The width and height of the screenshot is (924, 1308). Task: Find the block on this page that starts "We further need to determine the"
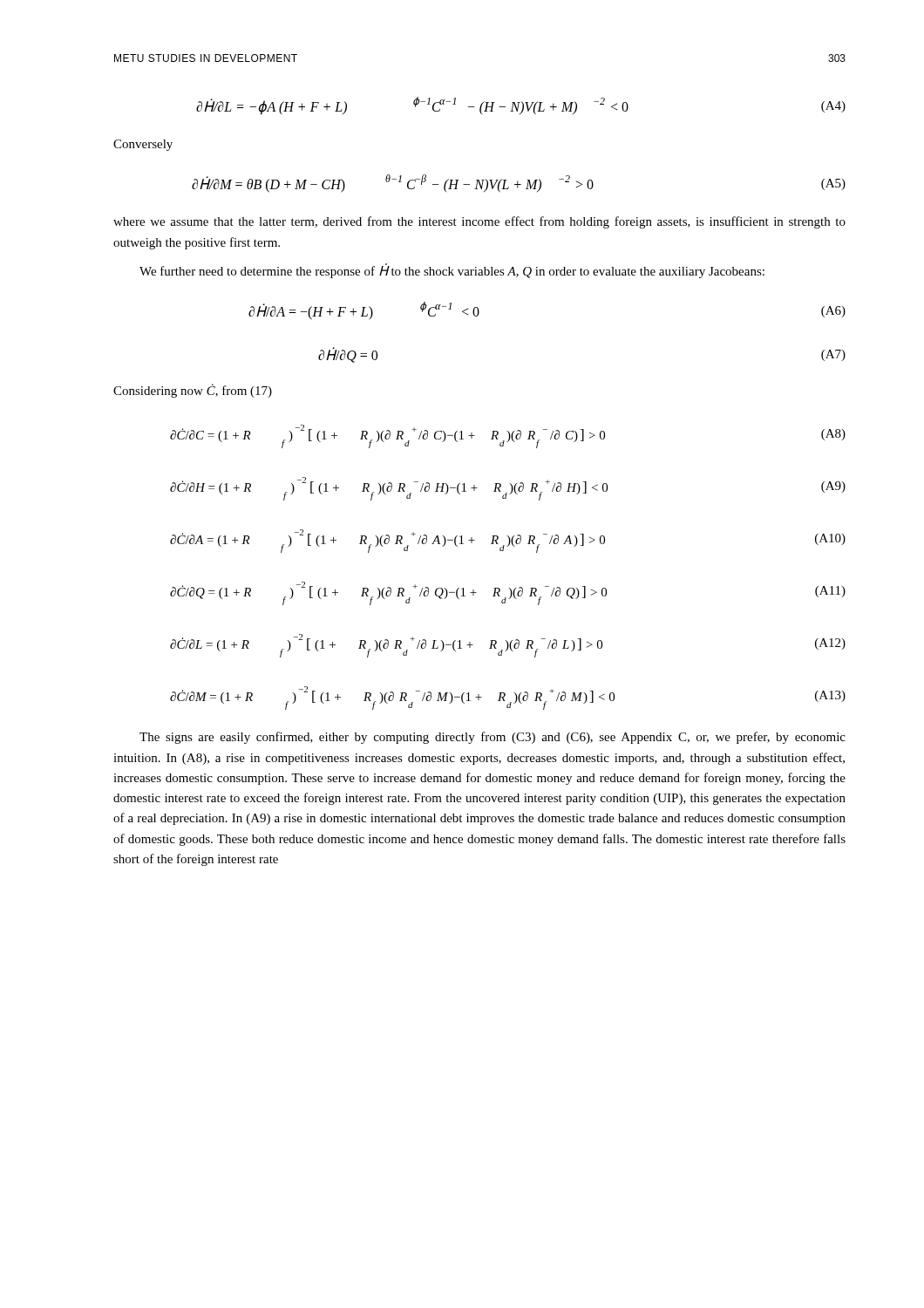(452, 271)
